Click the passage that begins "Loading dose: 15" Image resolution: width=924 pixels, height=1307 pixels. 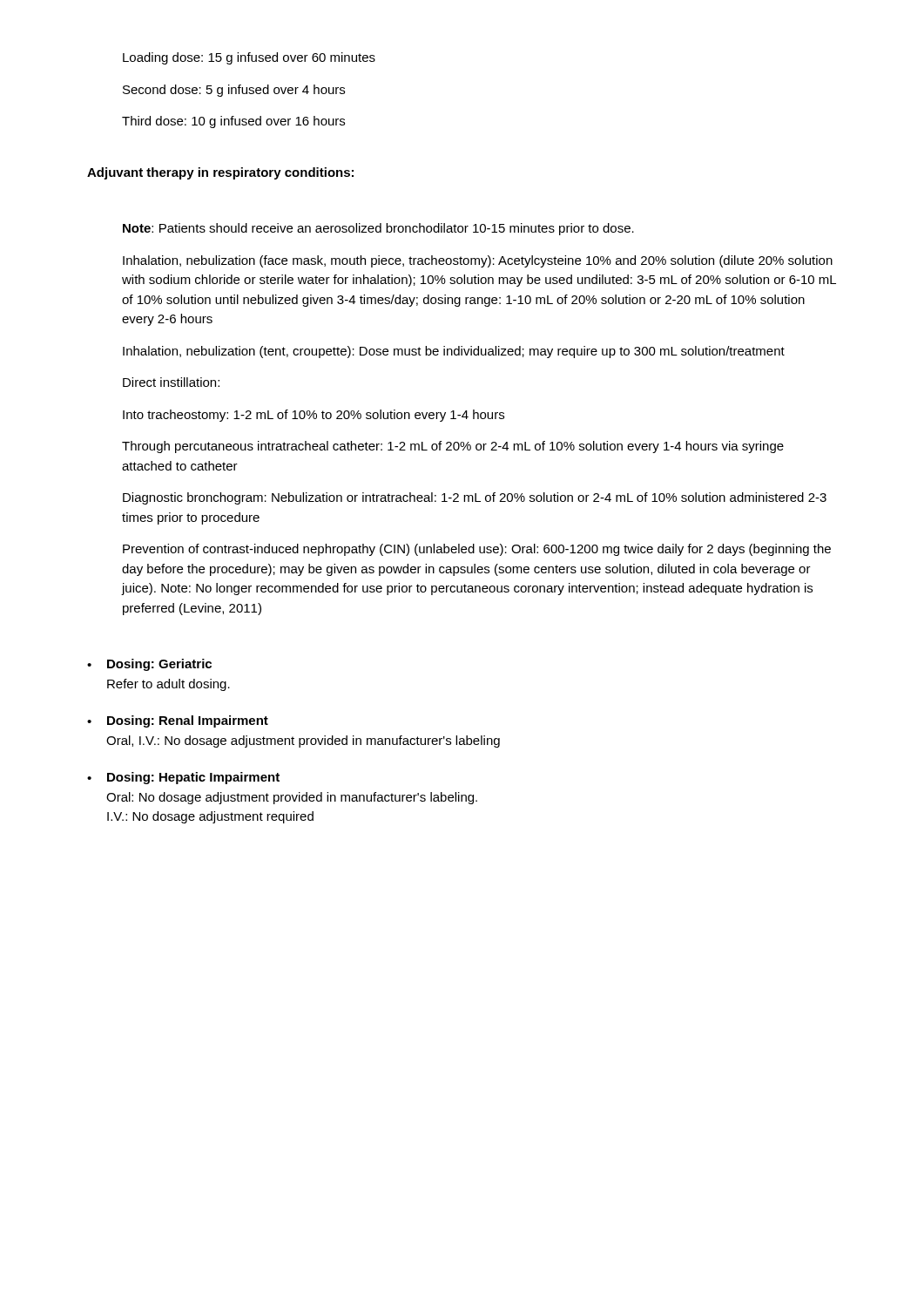[x=249, y=57]
